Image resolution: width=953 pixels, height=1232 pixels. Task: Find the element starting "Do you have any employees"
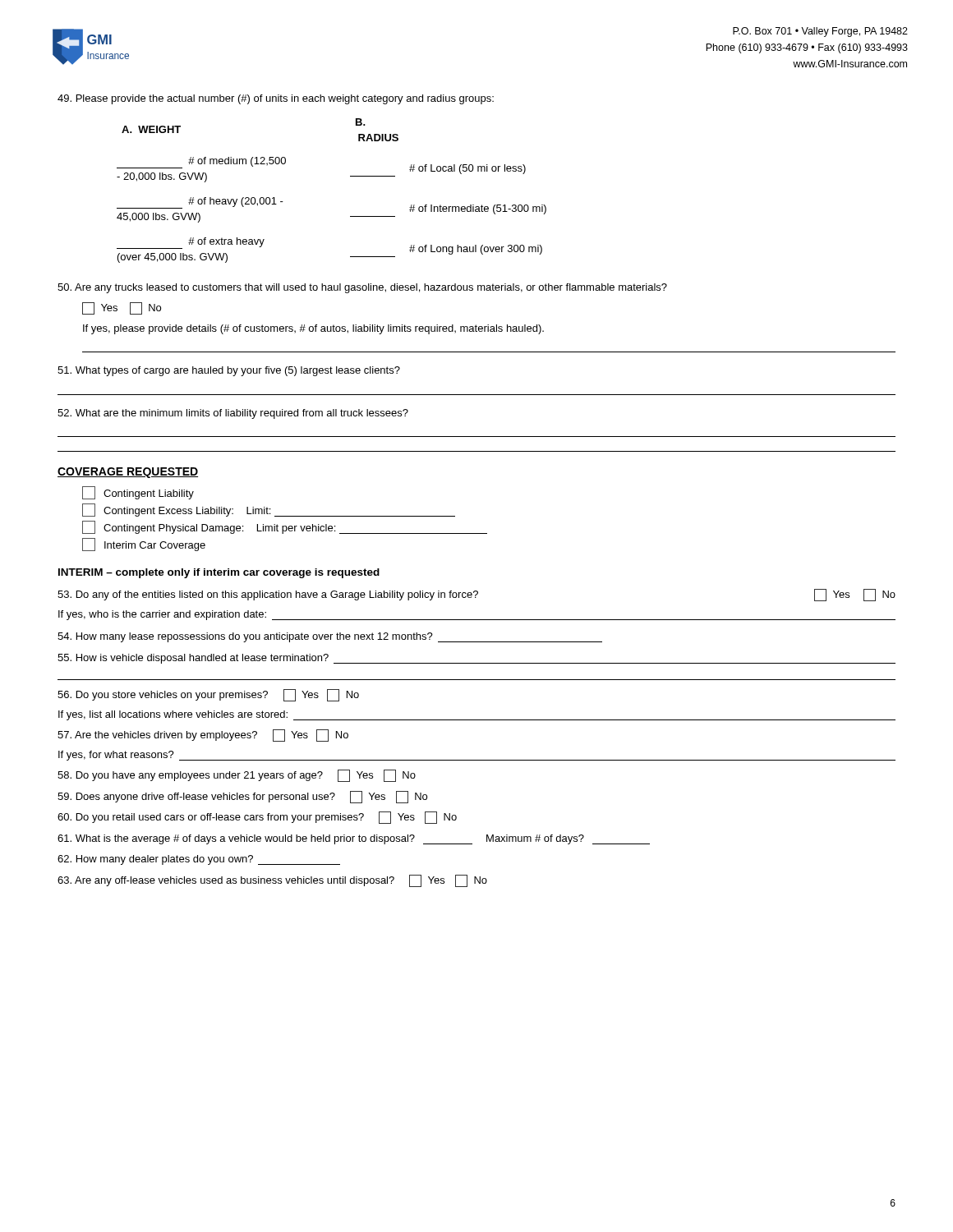click(x=237, y=776)
